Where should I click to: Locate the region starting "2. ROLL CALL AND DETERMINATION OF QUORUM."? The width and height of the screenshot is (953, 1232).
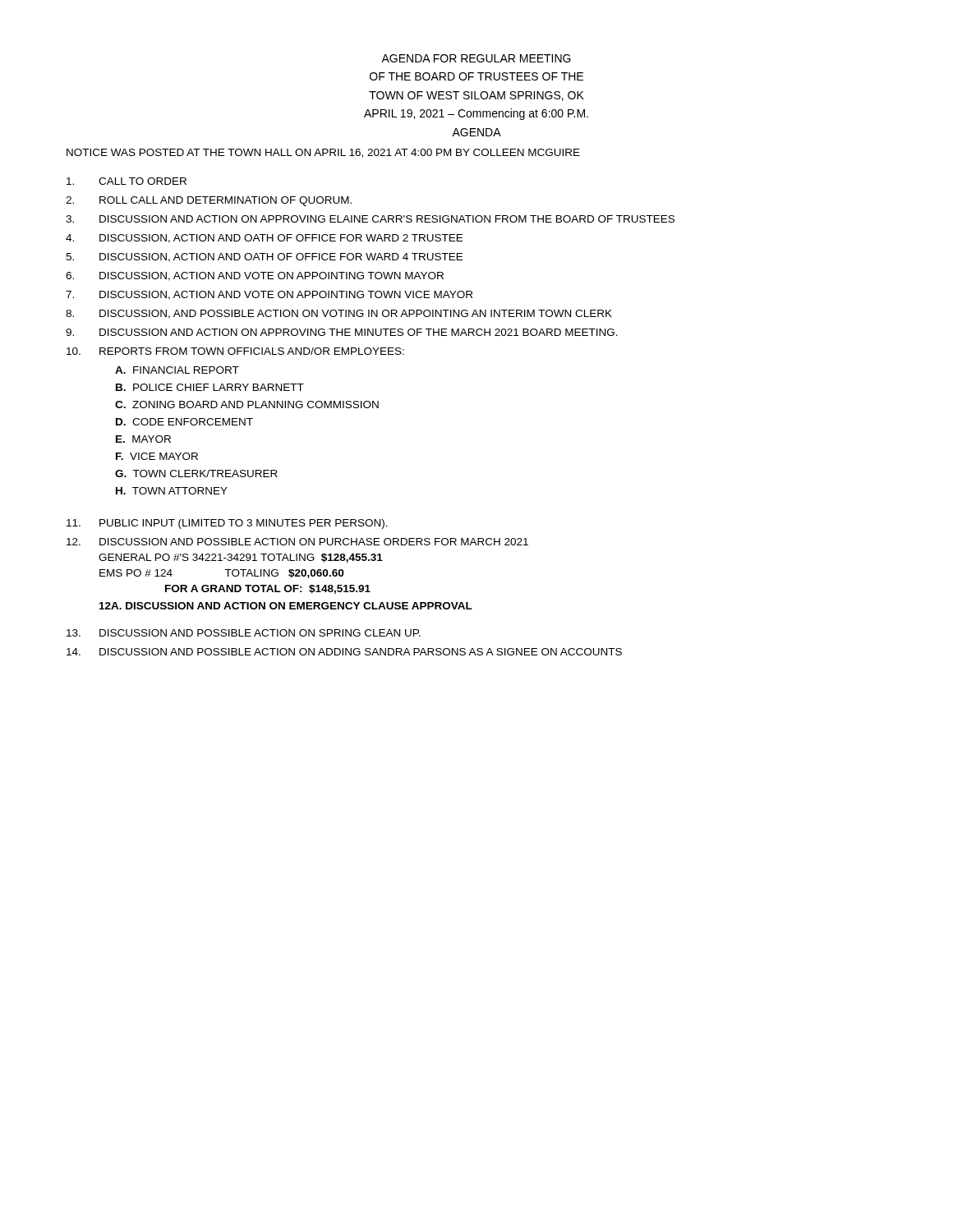(x=209, y=201)
